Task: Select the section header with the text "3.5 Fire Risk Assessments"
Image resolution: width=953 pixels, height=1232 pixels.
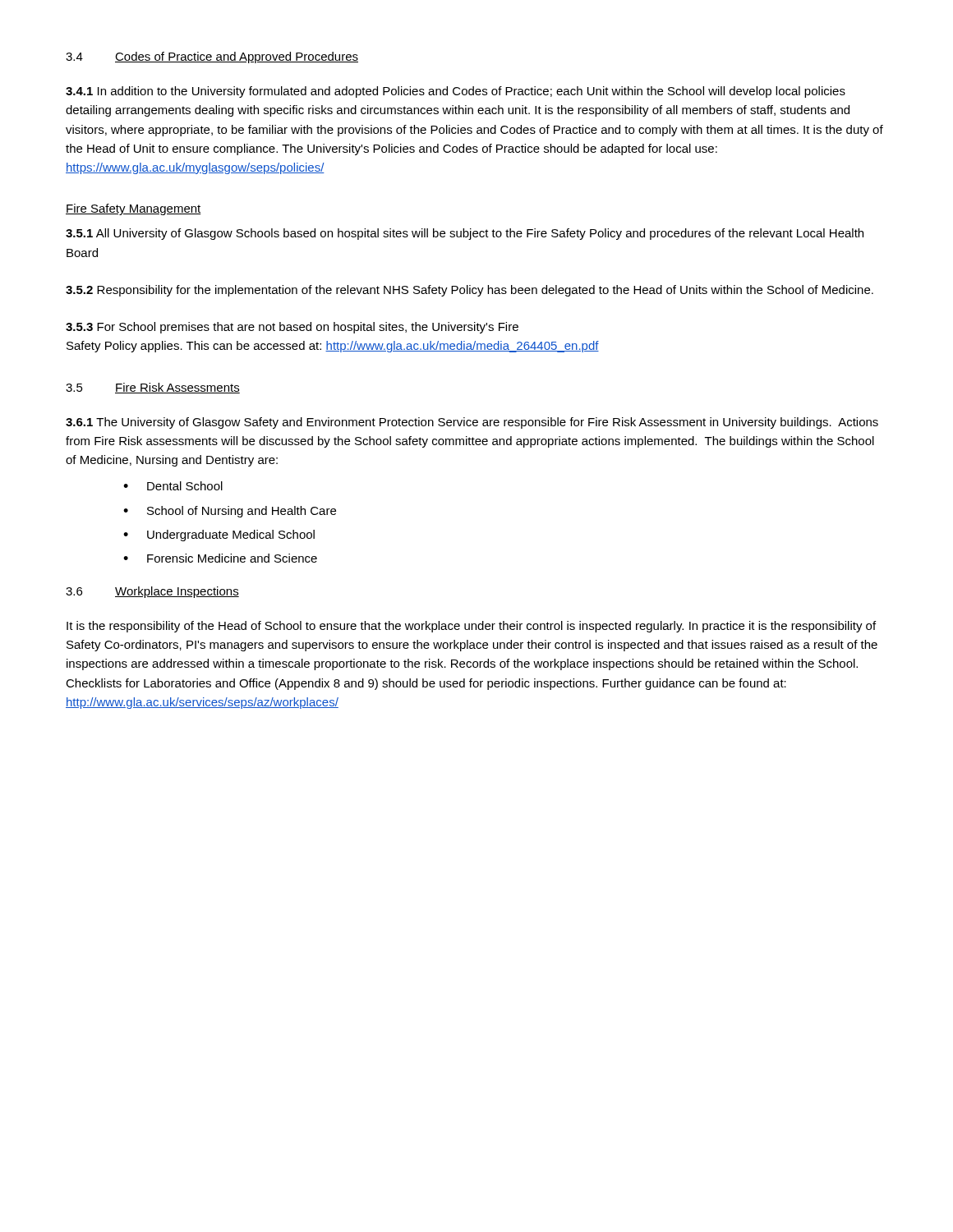Action: click(153, 387)
